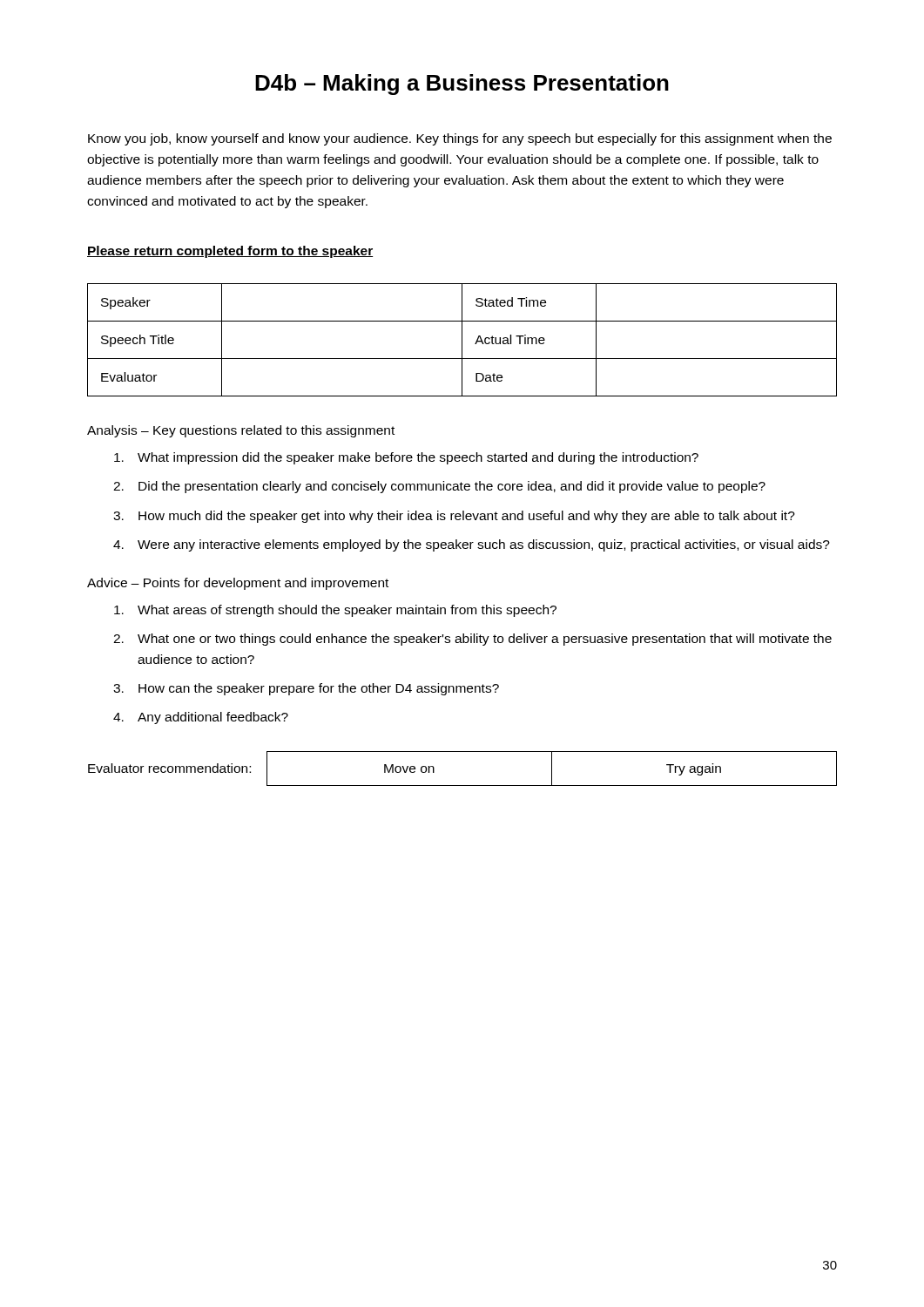This screenshot has height=1307, width=924.
Task: Select the text block starting "What impression did the speaker"
Action: click(475, 457)
